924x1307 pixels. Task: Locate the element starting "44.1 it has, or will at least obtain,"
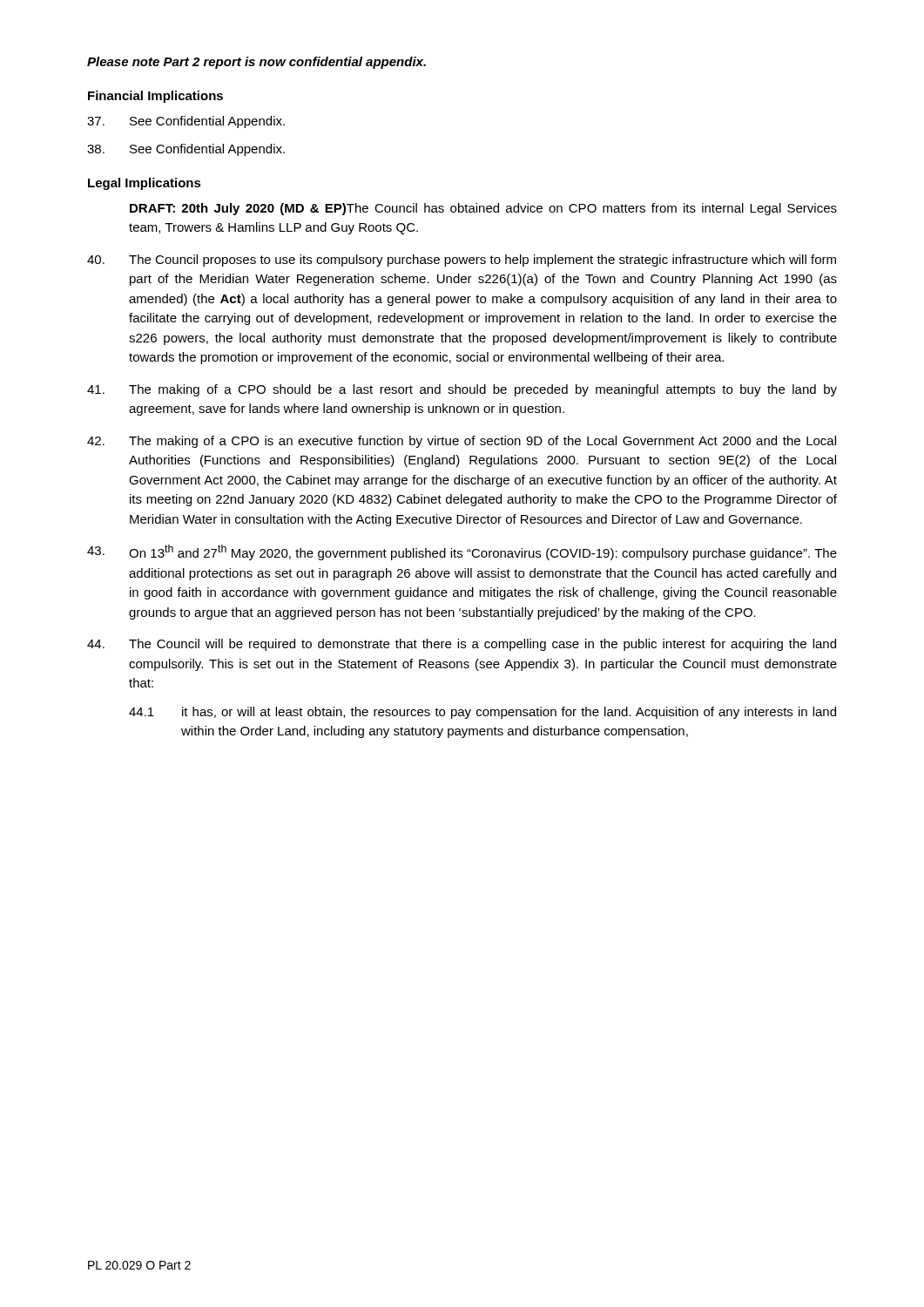(x=483, y=721)
